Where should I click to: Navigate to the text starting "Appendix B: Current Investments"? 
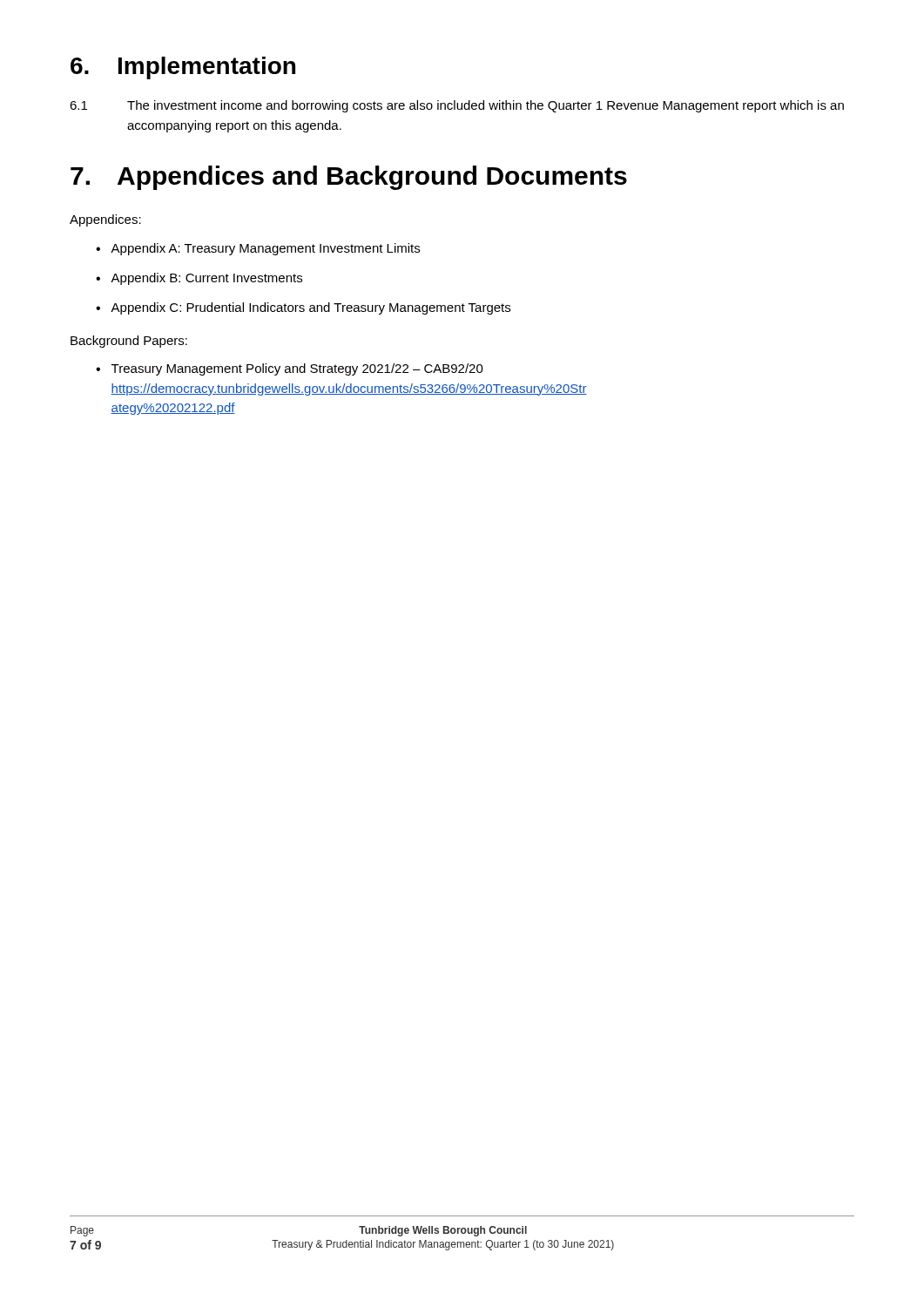(x=207, y=277)
